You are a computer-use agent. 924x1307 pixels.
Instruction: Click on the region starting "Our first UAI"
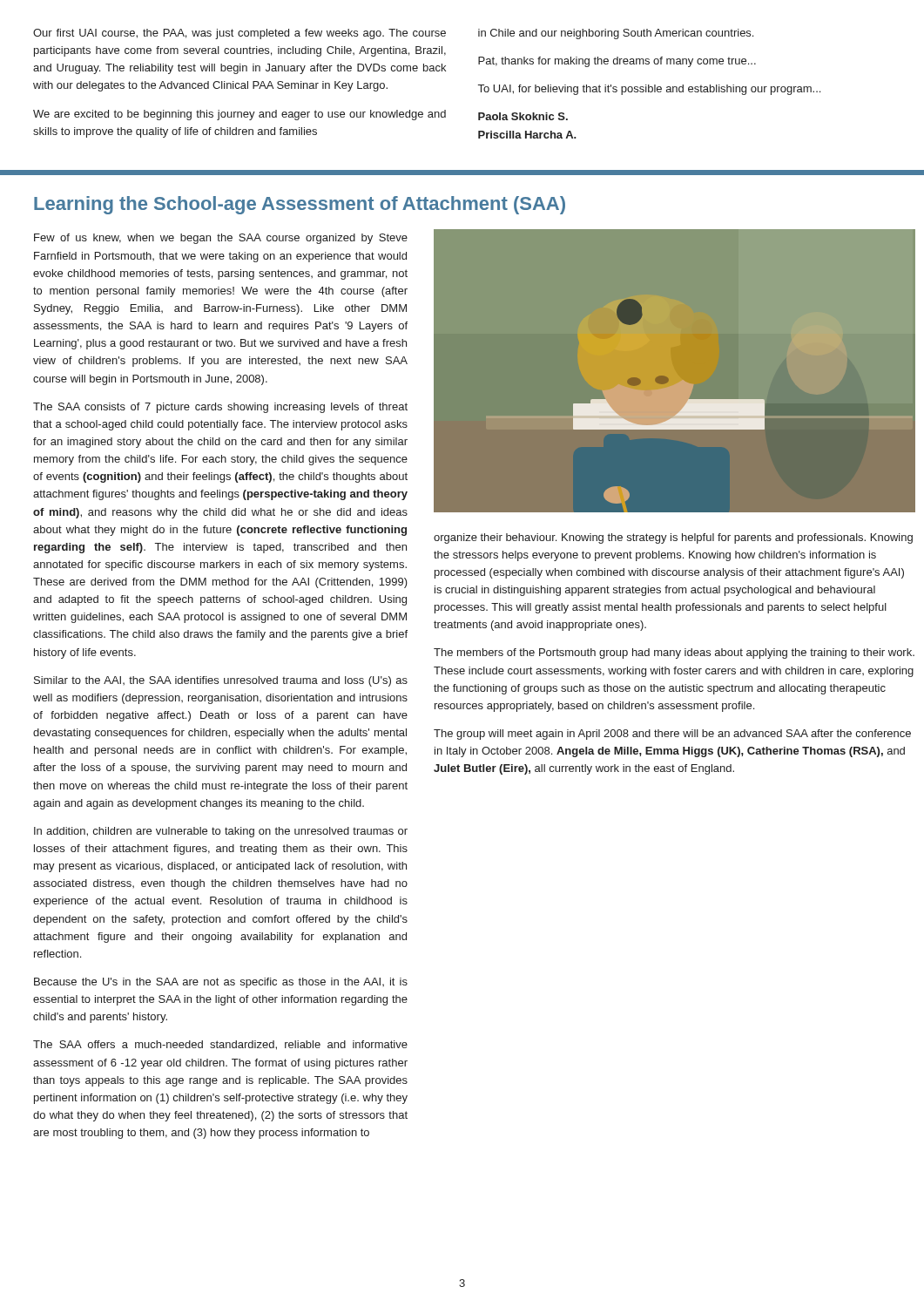[240, 82]
